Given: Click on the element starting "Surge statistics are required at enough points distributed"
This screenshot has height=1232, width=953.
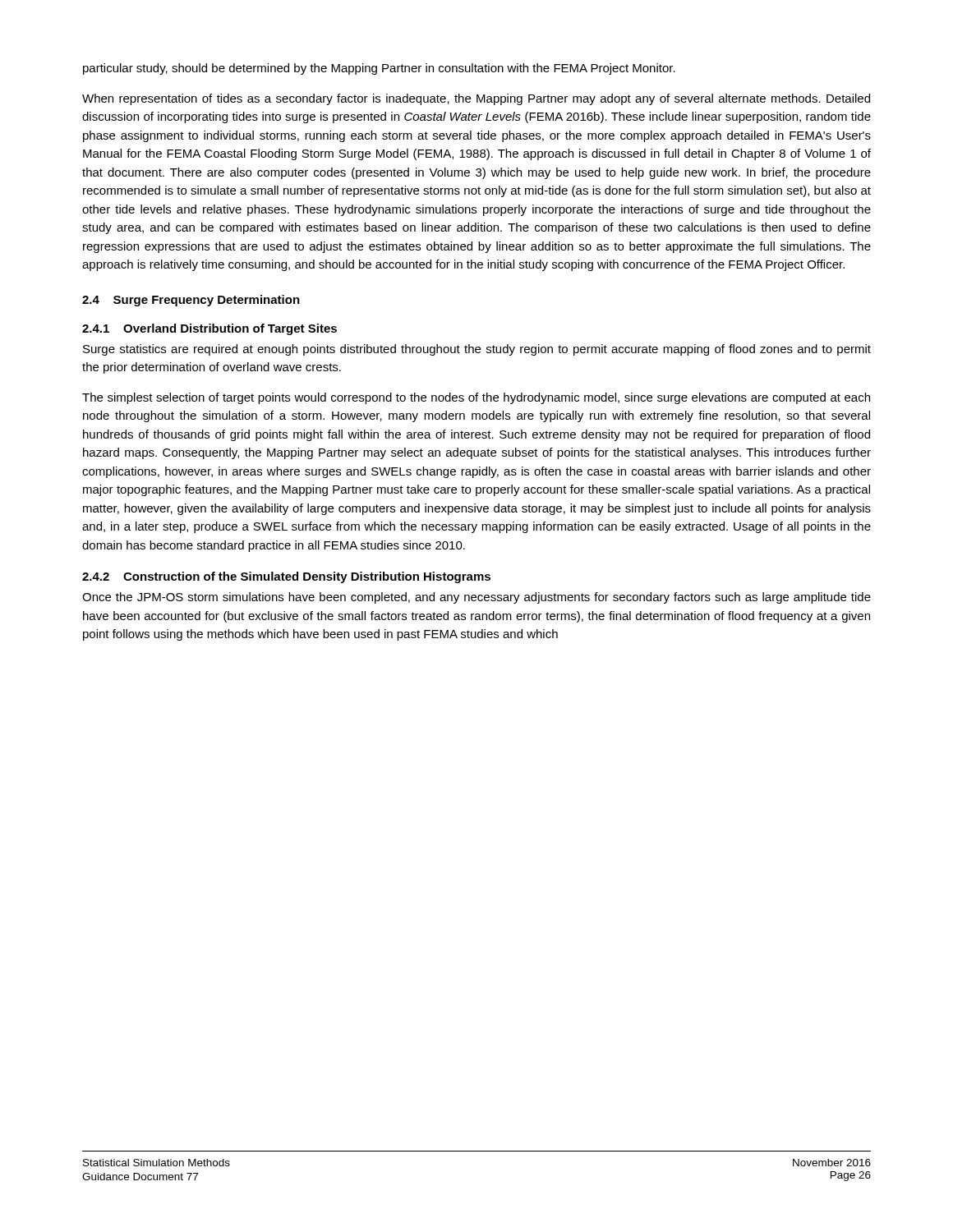Looking at the screenshot, I should [x=476, y=357].
